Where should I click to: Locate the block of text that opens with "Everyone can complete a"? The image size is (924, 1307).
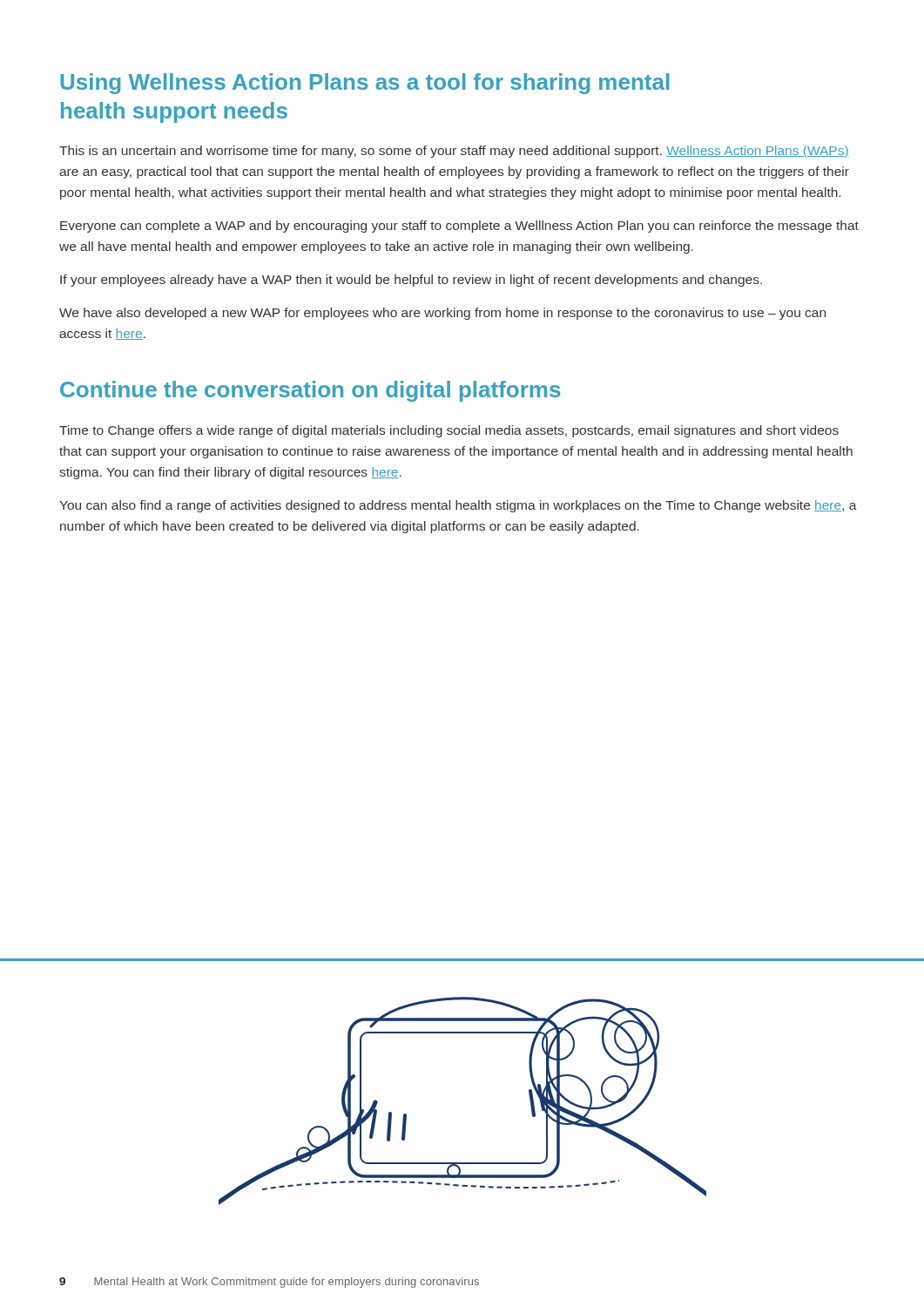tap(459, 236)
